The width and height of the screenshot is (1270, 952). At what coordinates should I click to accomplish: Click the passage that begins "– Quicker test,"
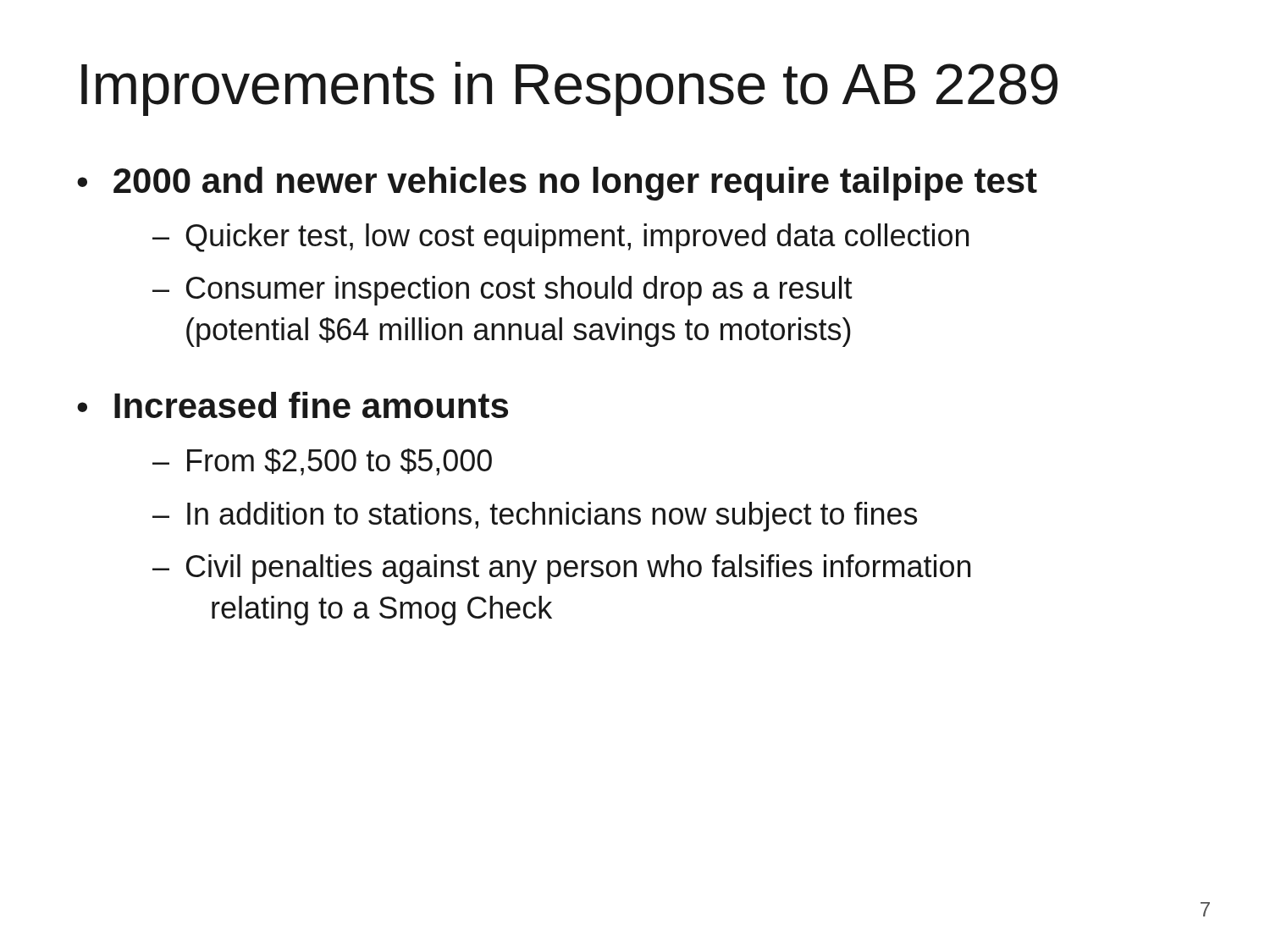point(562,236)
